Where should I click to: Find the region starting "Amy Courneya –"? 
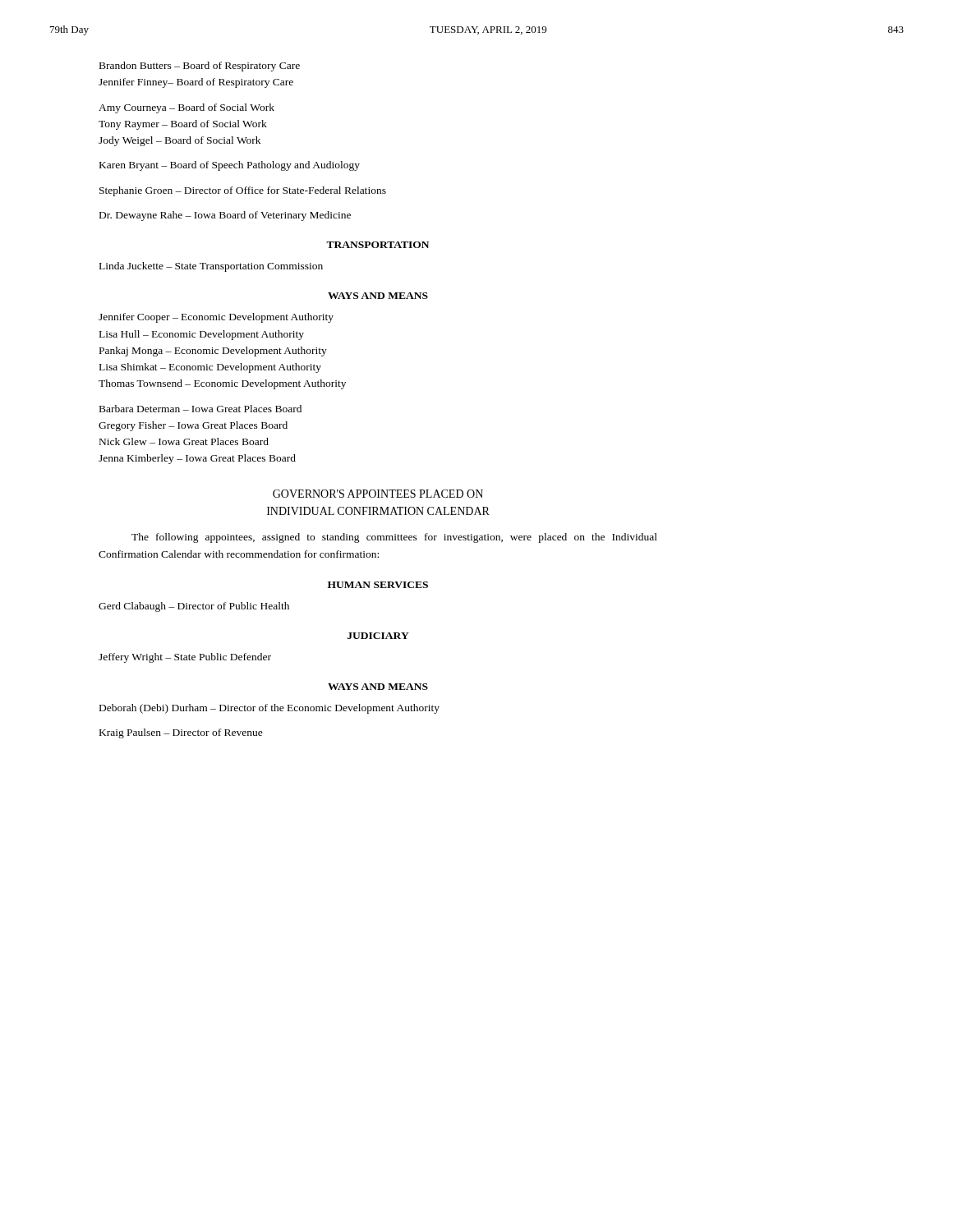click(x=186, y=123)
